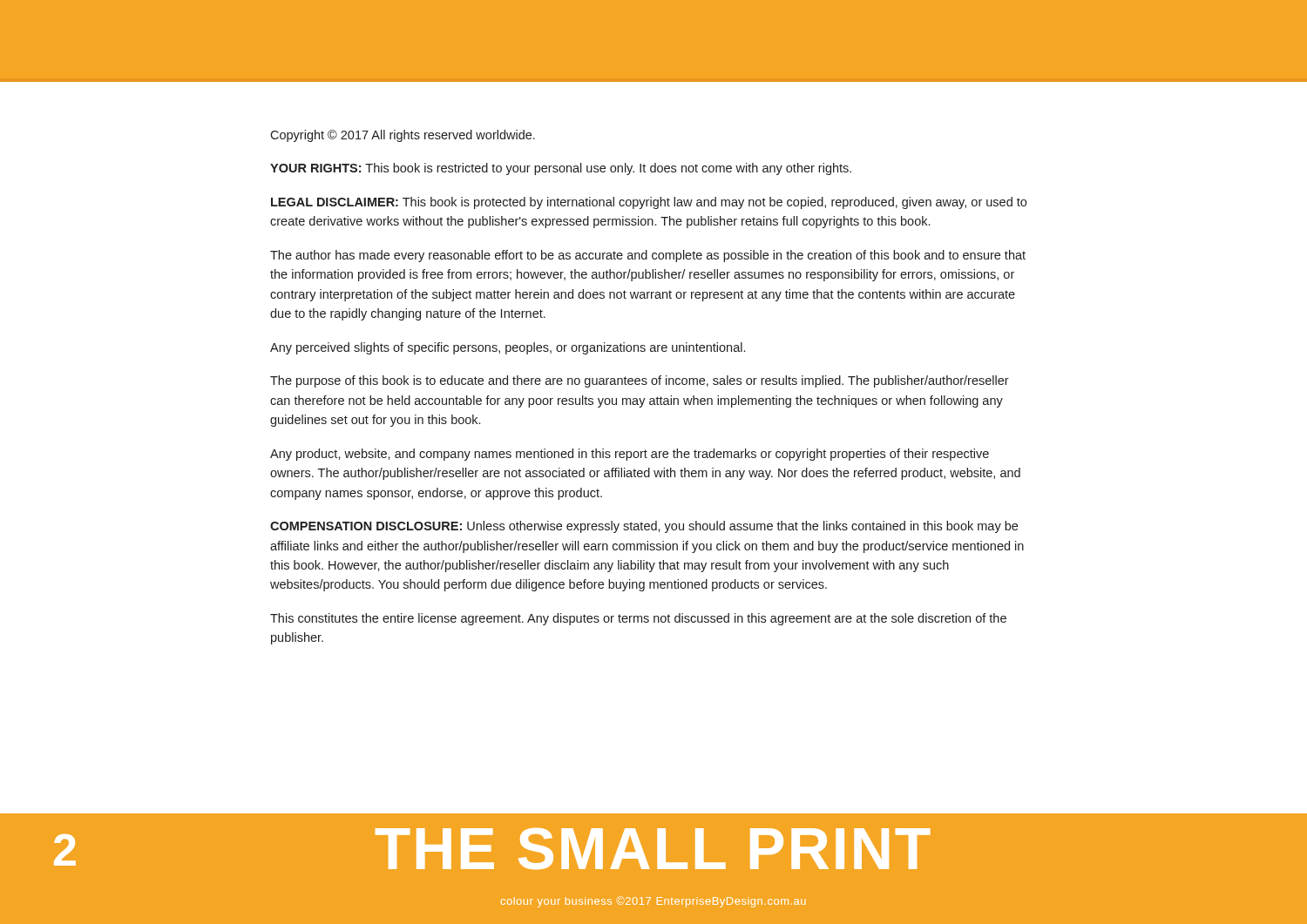
Task: Point to the element starting "The author has"
Action: (649, 285)
